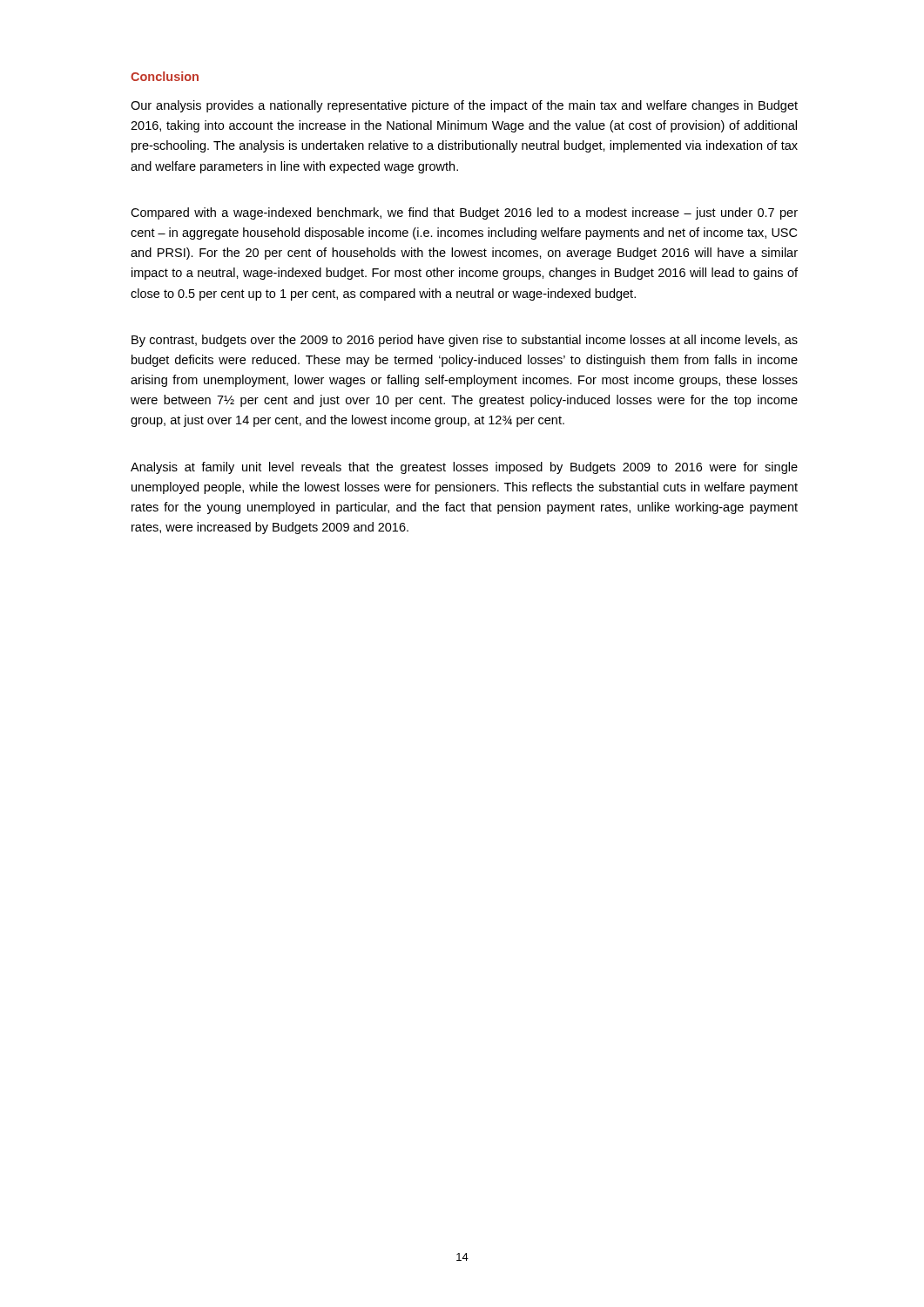924x1307 pixels.
Task: Point to the block starting "Our analysis provides"
Action: pos(464,136)
